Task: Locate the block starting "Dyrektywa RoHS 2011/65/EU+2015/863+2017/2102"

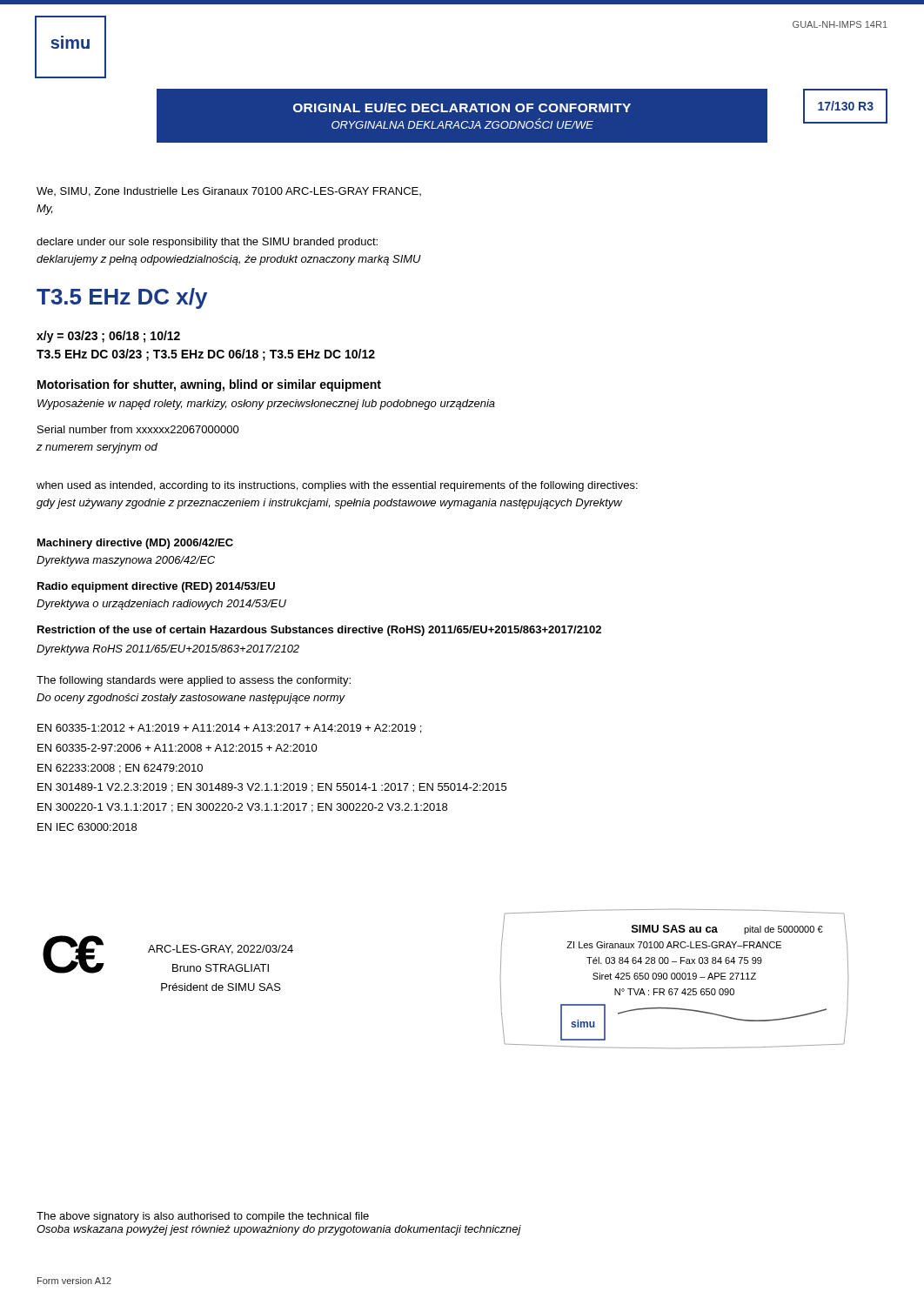Action: pos(168,649)
